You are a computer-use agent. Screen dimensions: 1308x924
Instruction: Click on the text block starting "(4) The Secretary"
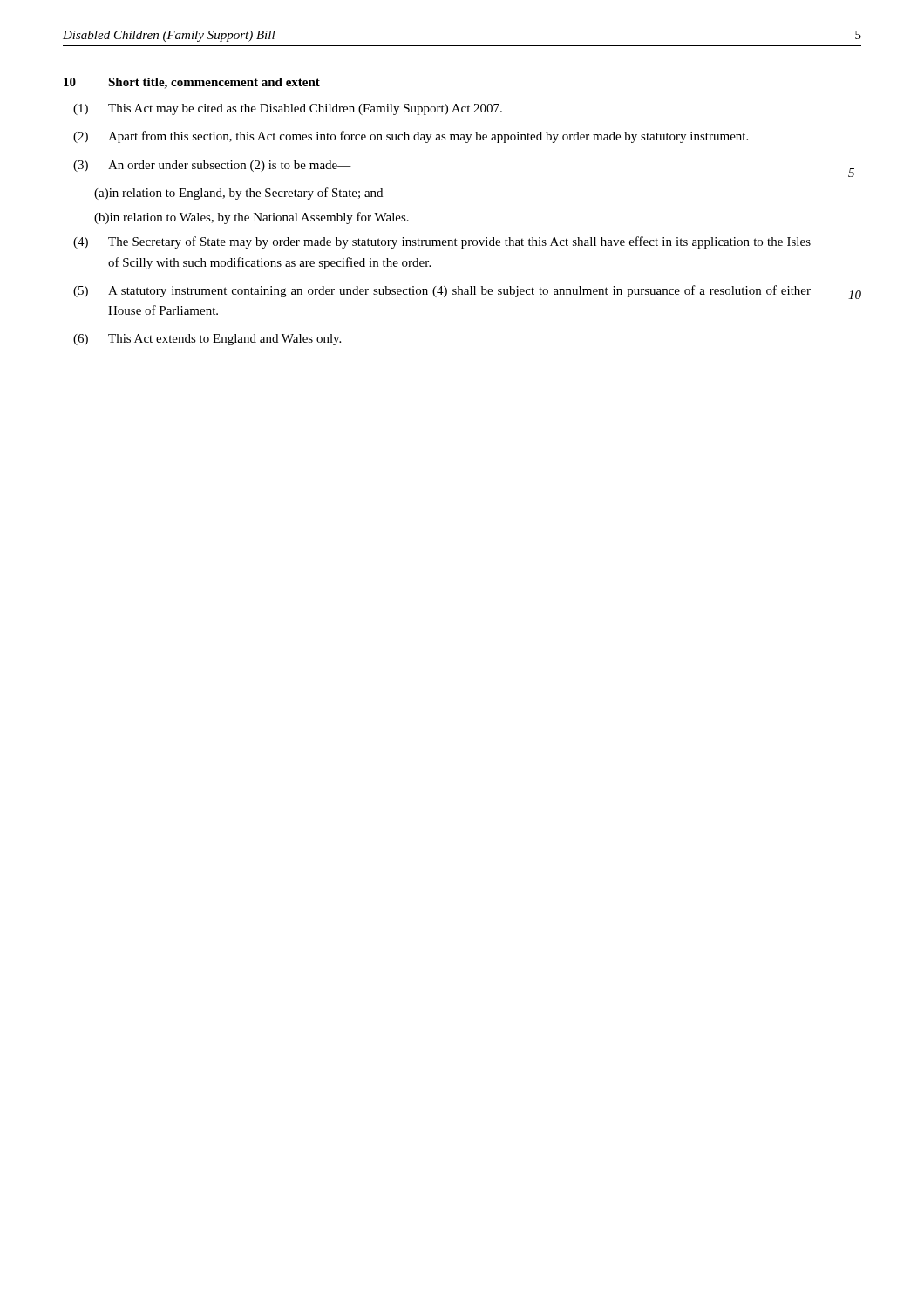(437, 252)
